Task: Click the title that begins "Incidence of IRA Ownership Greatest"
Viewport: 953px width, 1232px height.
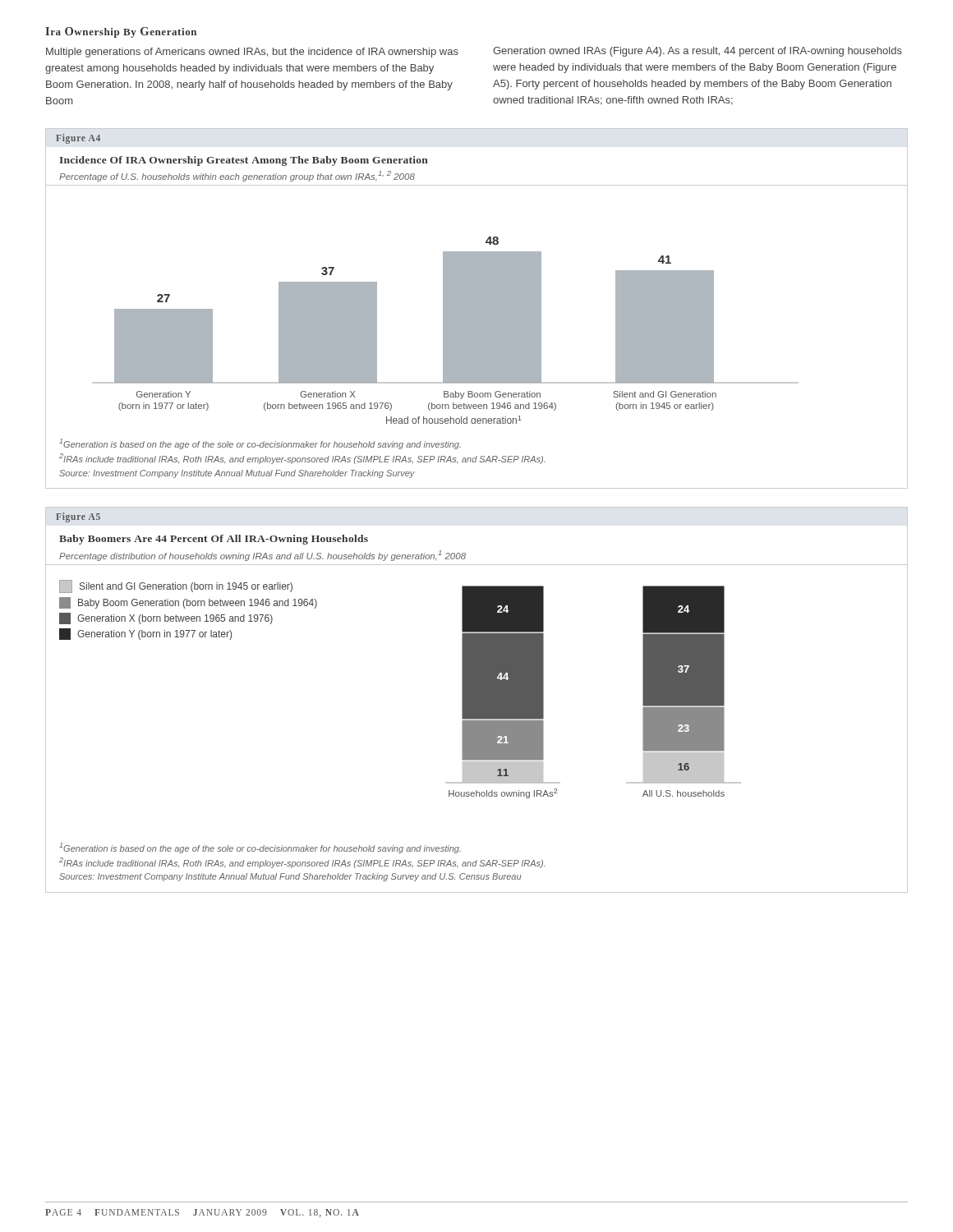Action: tap(244, 159)
